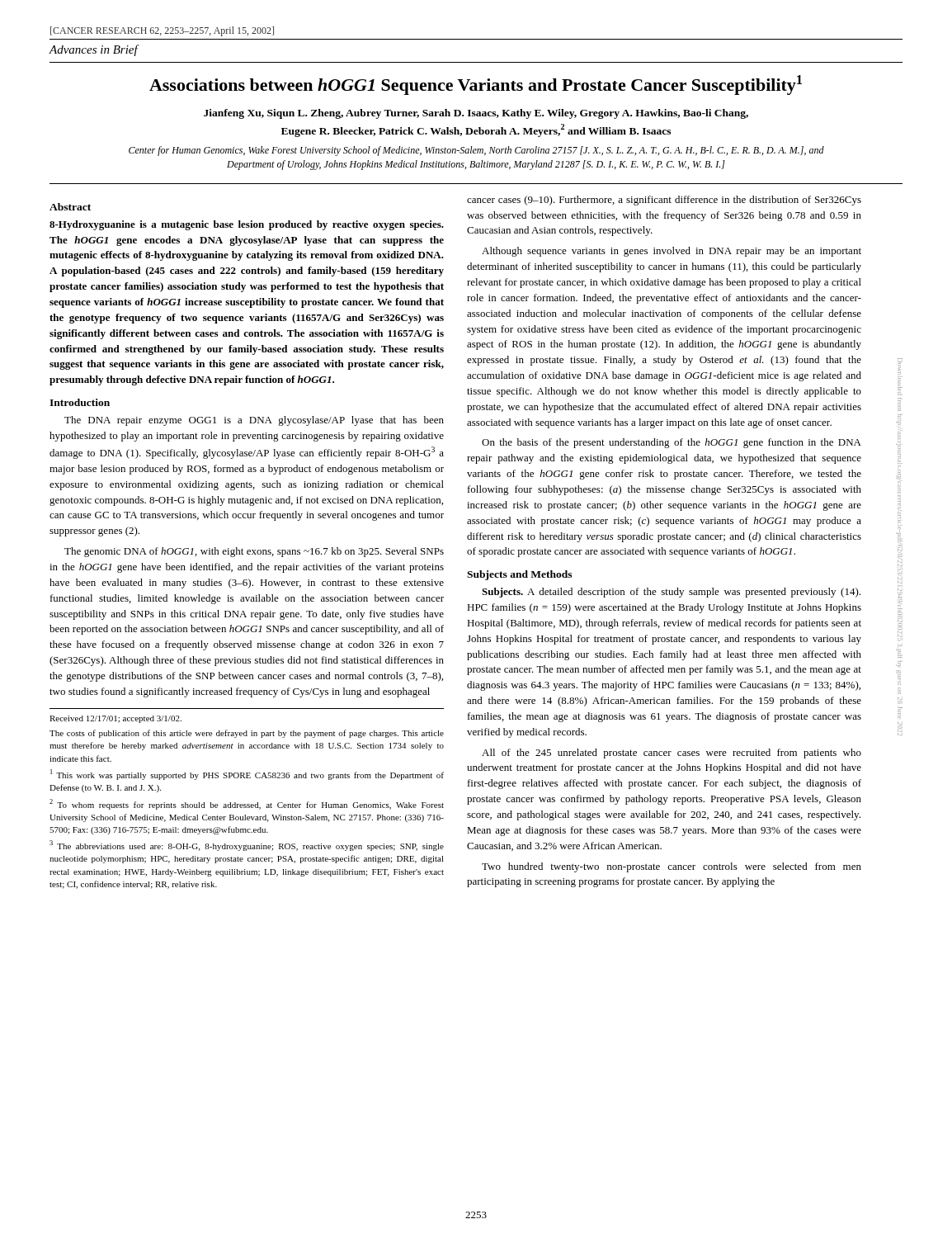Click on the footnote that says "3 The abbreviations"
Screen dimensions: 1238x952
[x=247, y=864]
